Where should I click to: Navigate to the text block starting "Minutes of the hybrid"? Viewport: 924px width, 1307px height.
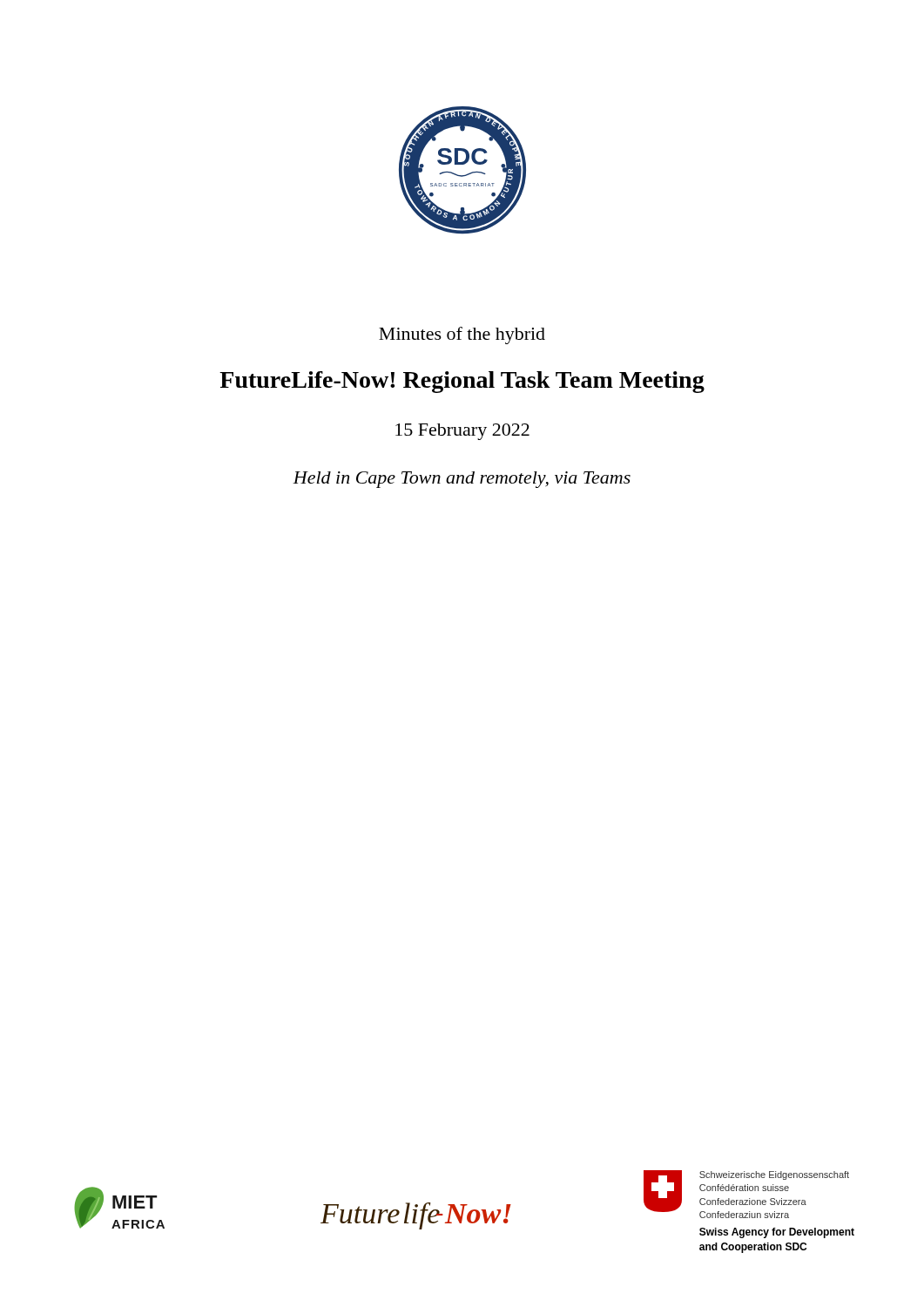click(x=462, y=333)
